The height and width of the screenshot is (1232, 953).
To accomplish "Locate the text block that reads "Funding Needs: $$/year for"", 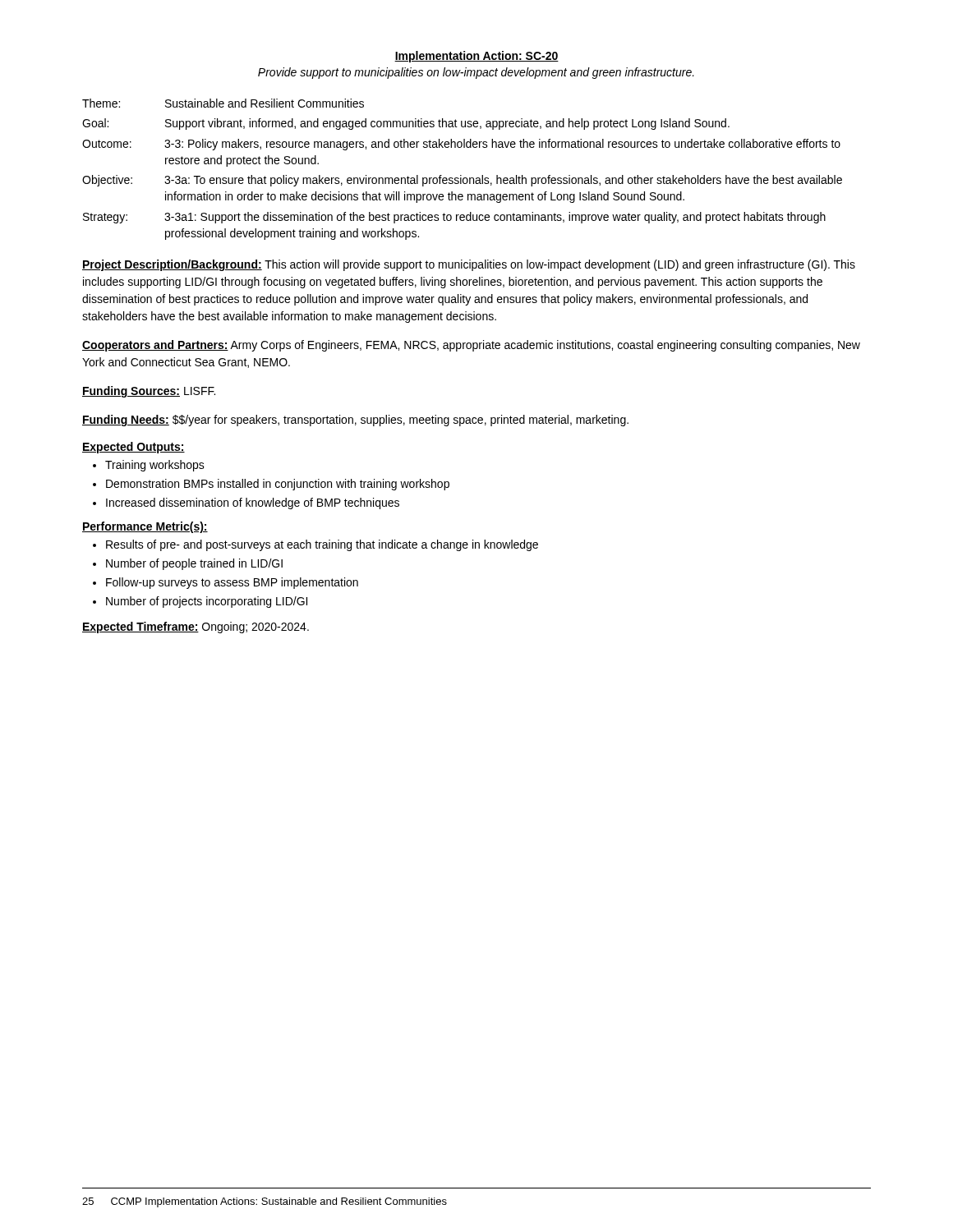I will point(356,420).
